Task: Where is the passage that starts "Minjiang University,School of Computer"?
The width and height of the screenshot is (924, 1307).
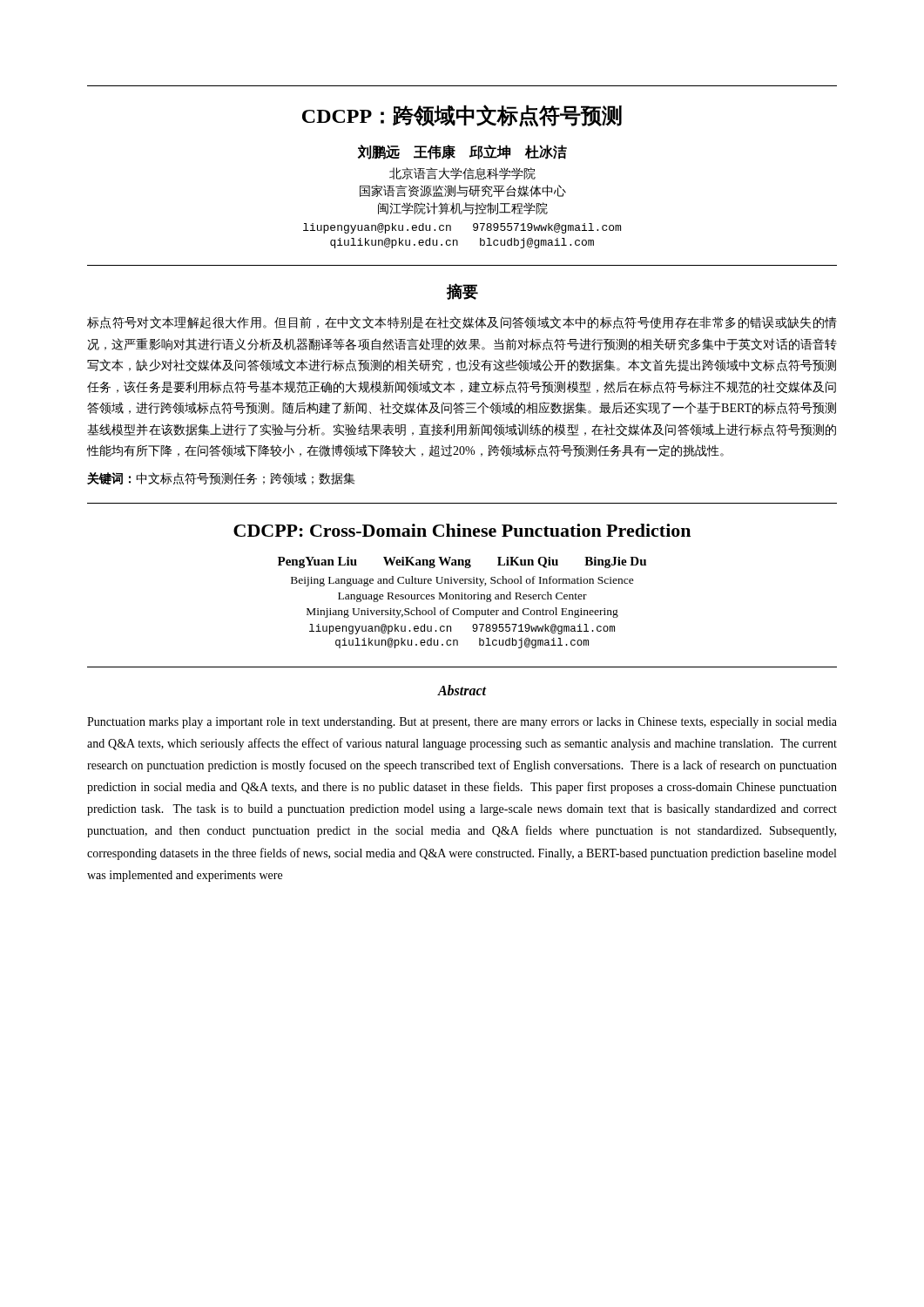Action: pyautogui.click(x=462, y=611)
